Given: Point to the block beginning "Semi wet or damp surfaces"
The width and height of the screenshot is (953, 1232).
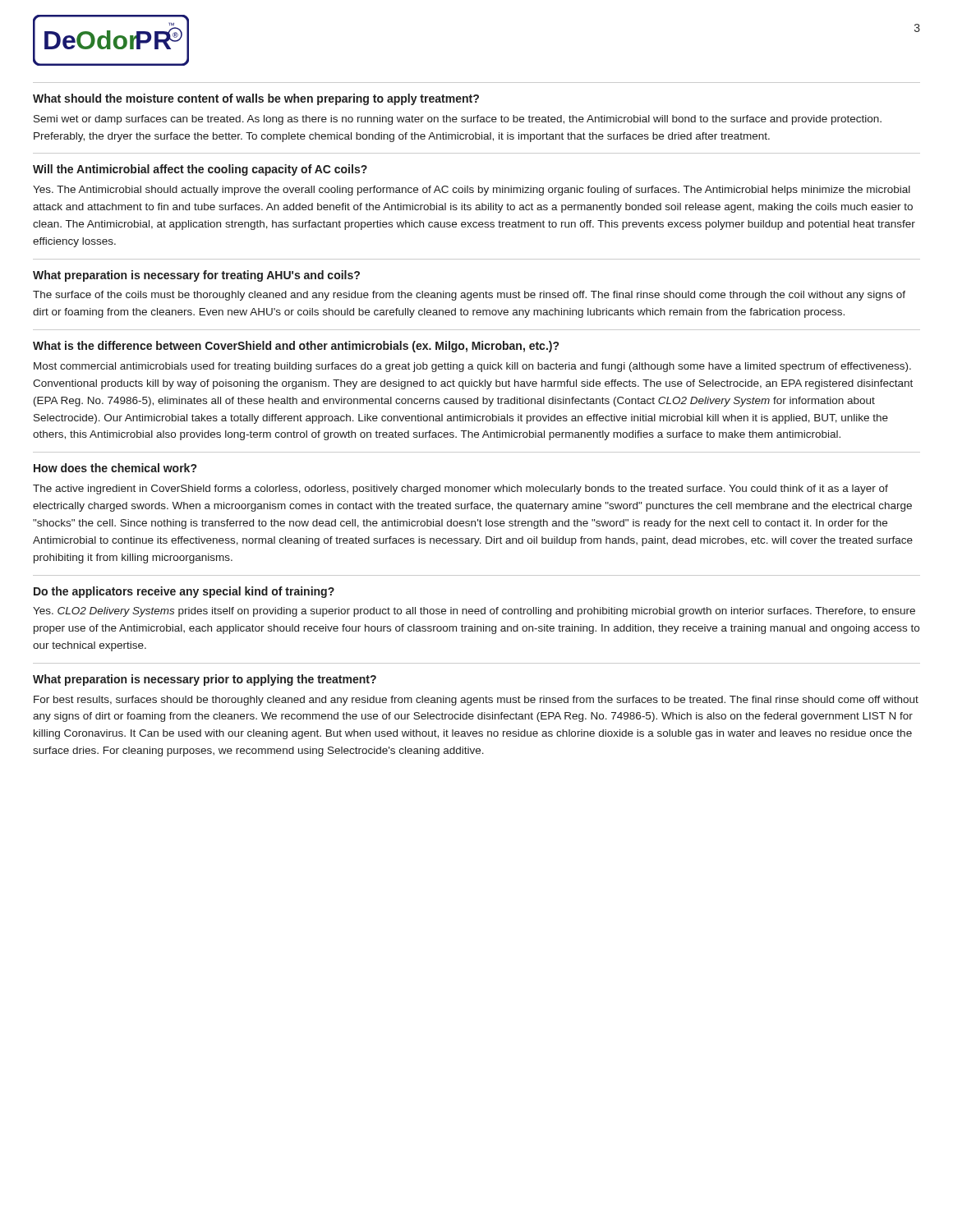Looking at the screenshot, I should pyautogui.click(x=458, y=127).
